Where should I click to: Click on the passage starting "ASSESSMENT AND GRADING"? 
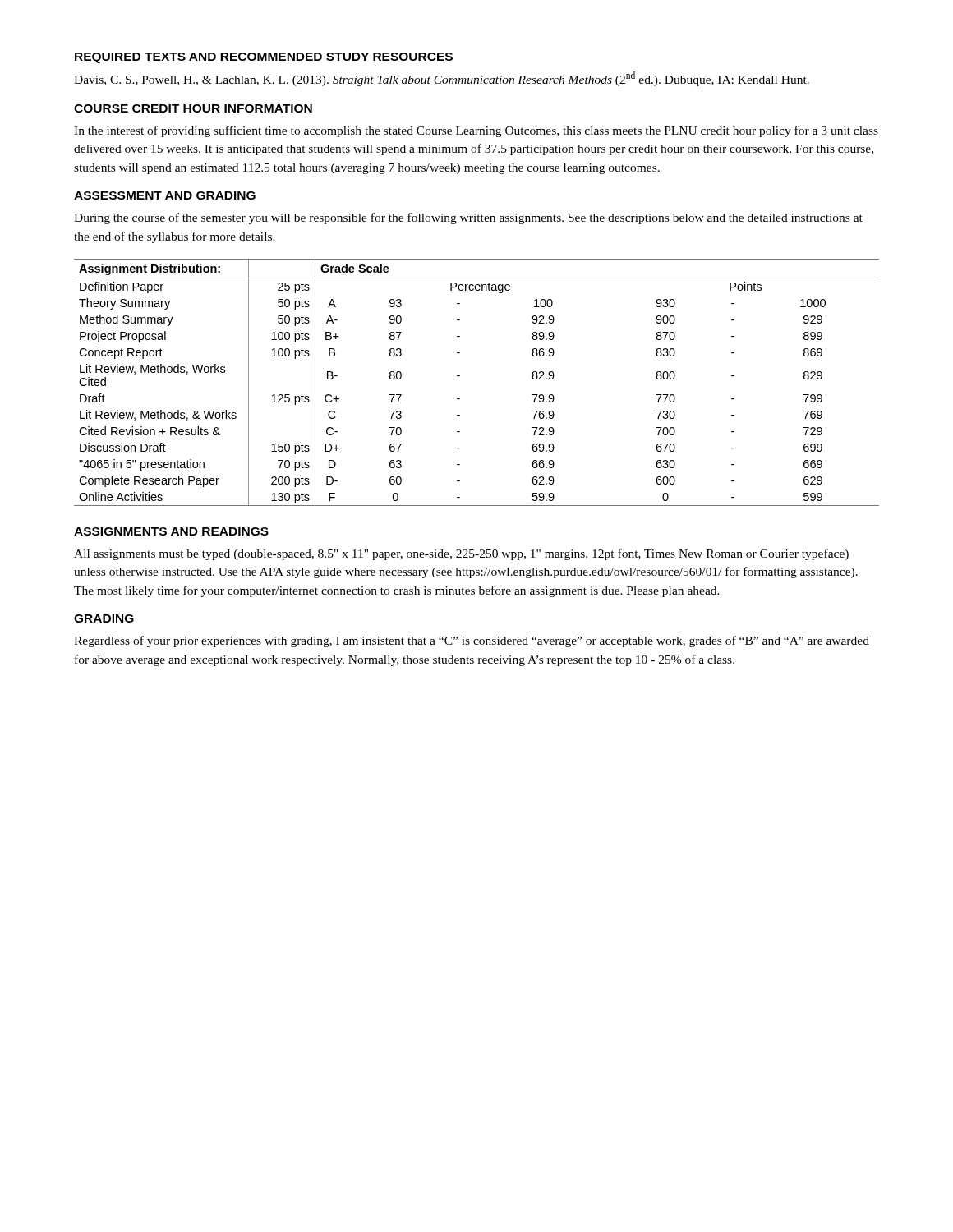(x=165, y=195)
